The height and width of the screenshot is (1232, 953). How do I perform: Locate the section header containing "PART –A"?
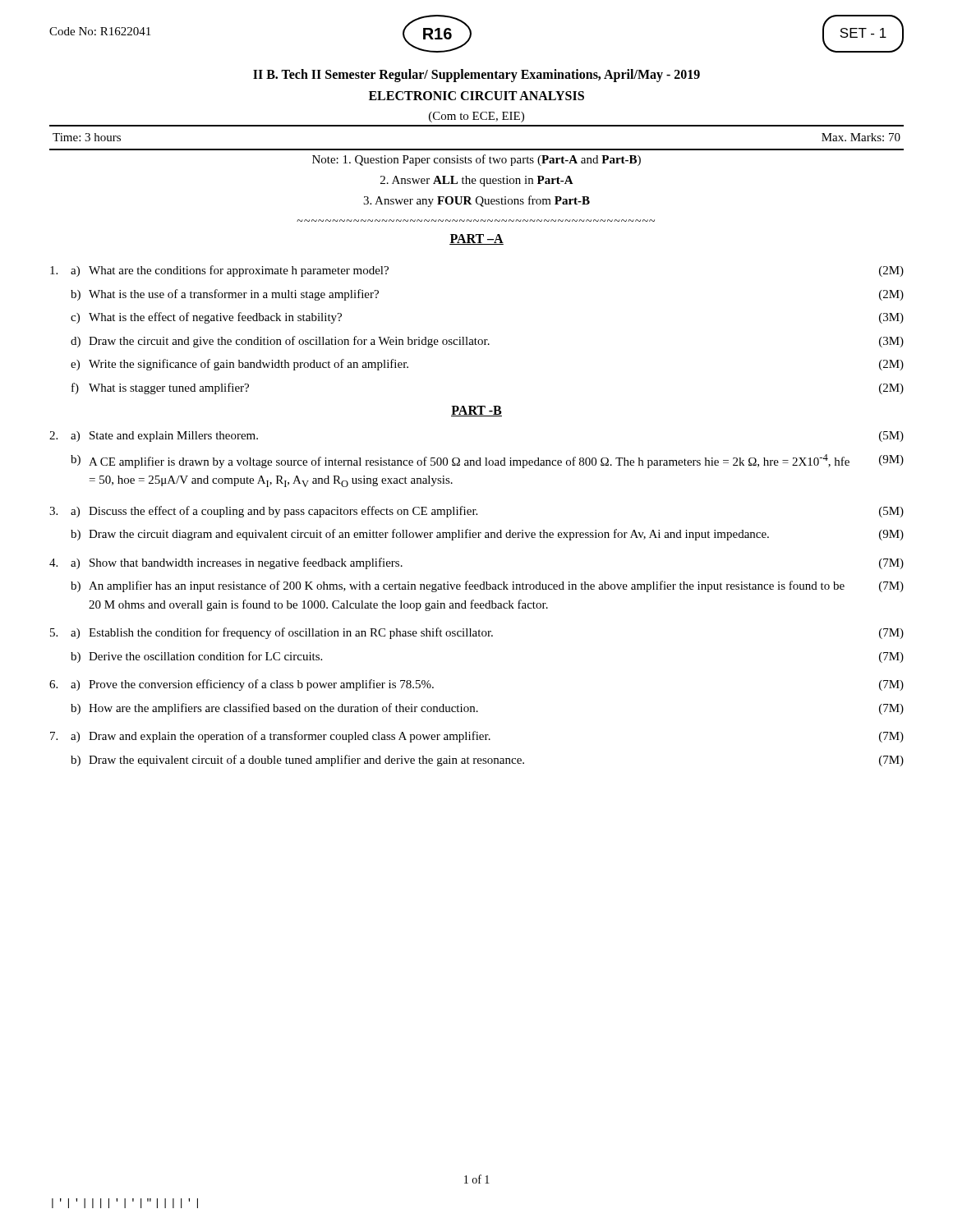click(x=476, y=239)
